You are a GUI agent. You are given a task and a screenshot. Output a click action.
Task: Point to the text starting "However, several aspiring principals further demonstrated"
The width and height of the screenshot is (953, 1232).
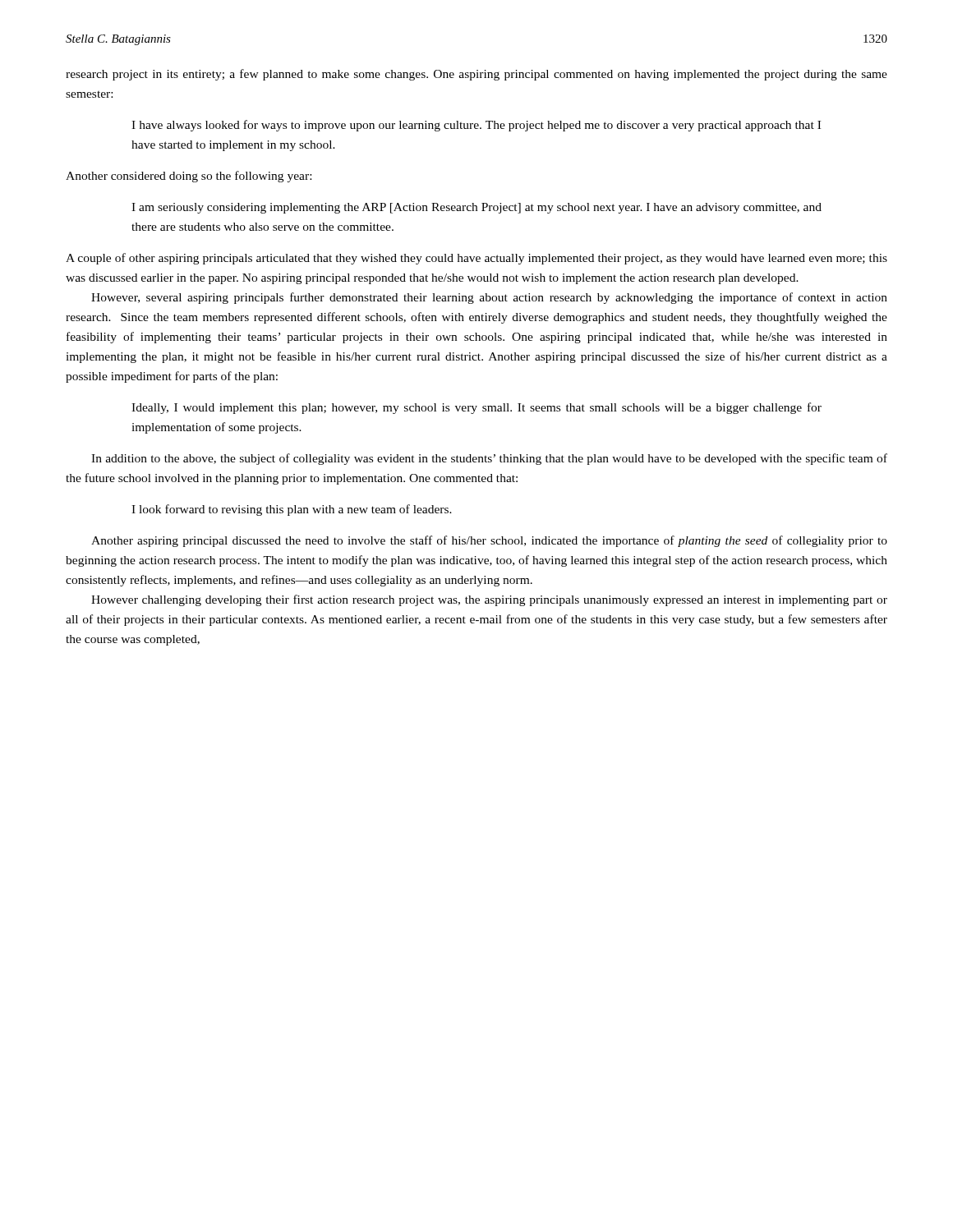tap(476, 336)
